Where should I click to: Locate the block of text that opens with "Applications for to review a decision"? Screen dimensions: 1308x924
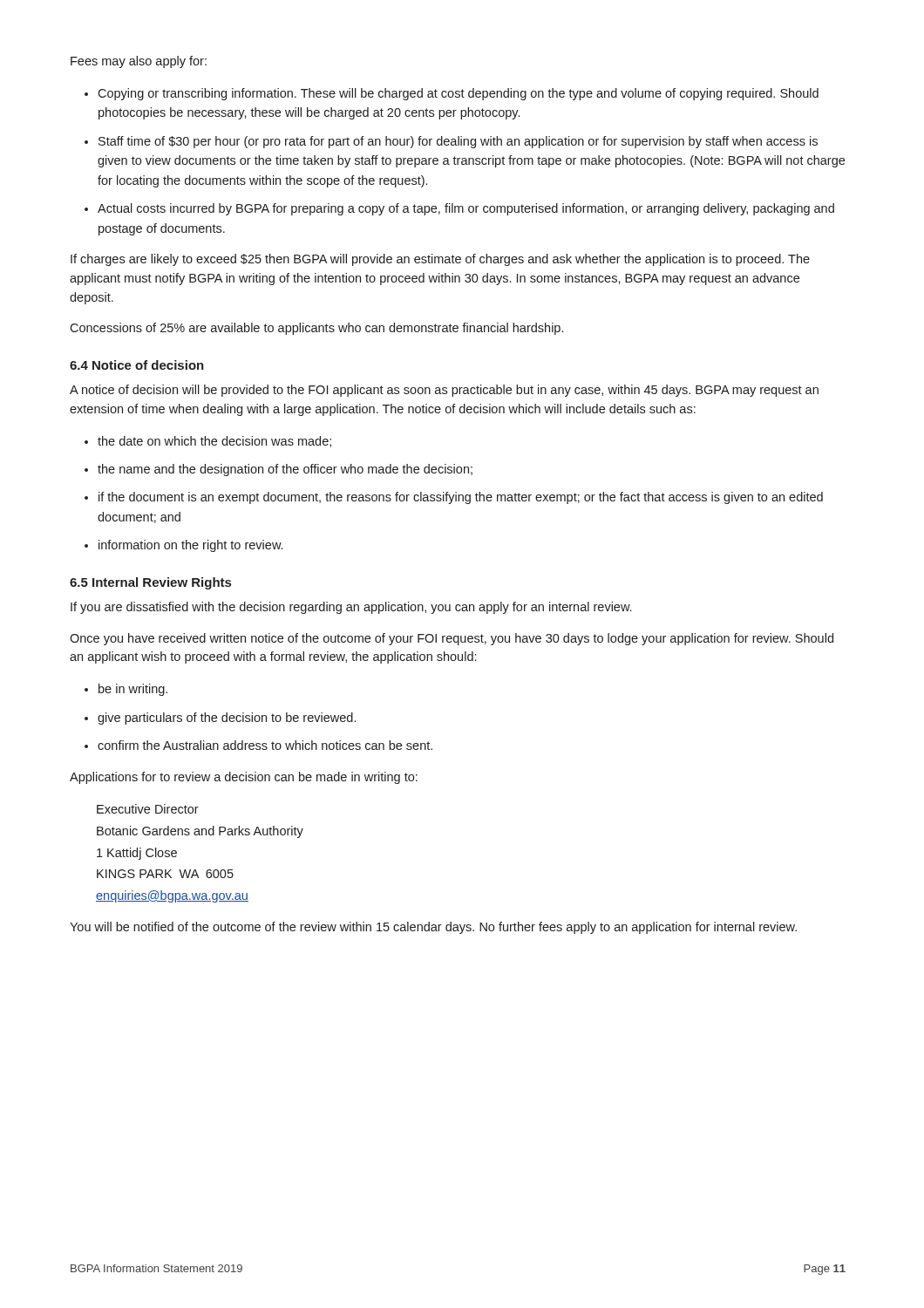tap(244, 777)
